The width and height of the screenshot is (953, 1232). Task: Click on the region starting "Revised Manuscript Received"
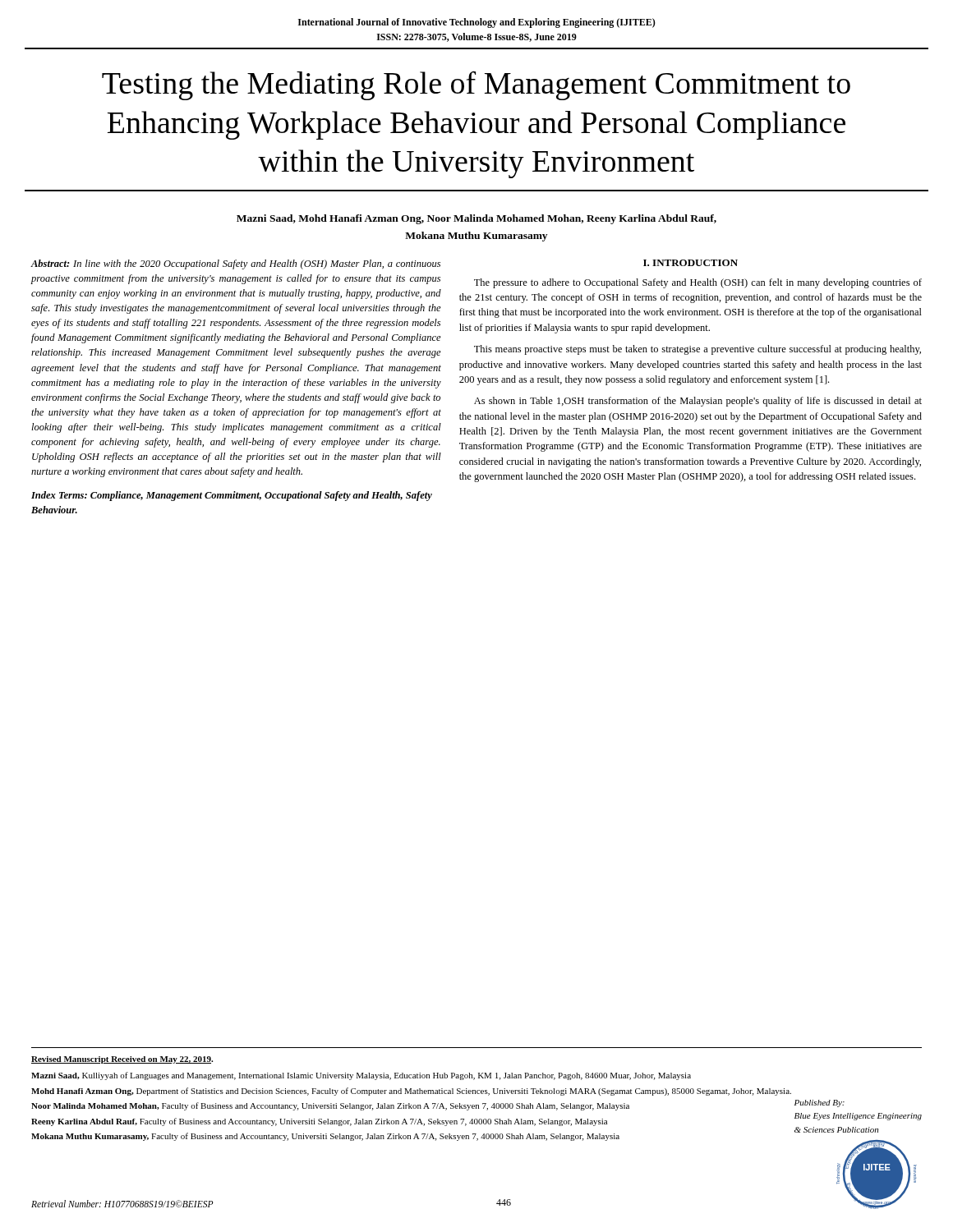(x=476, y=1098)
